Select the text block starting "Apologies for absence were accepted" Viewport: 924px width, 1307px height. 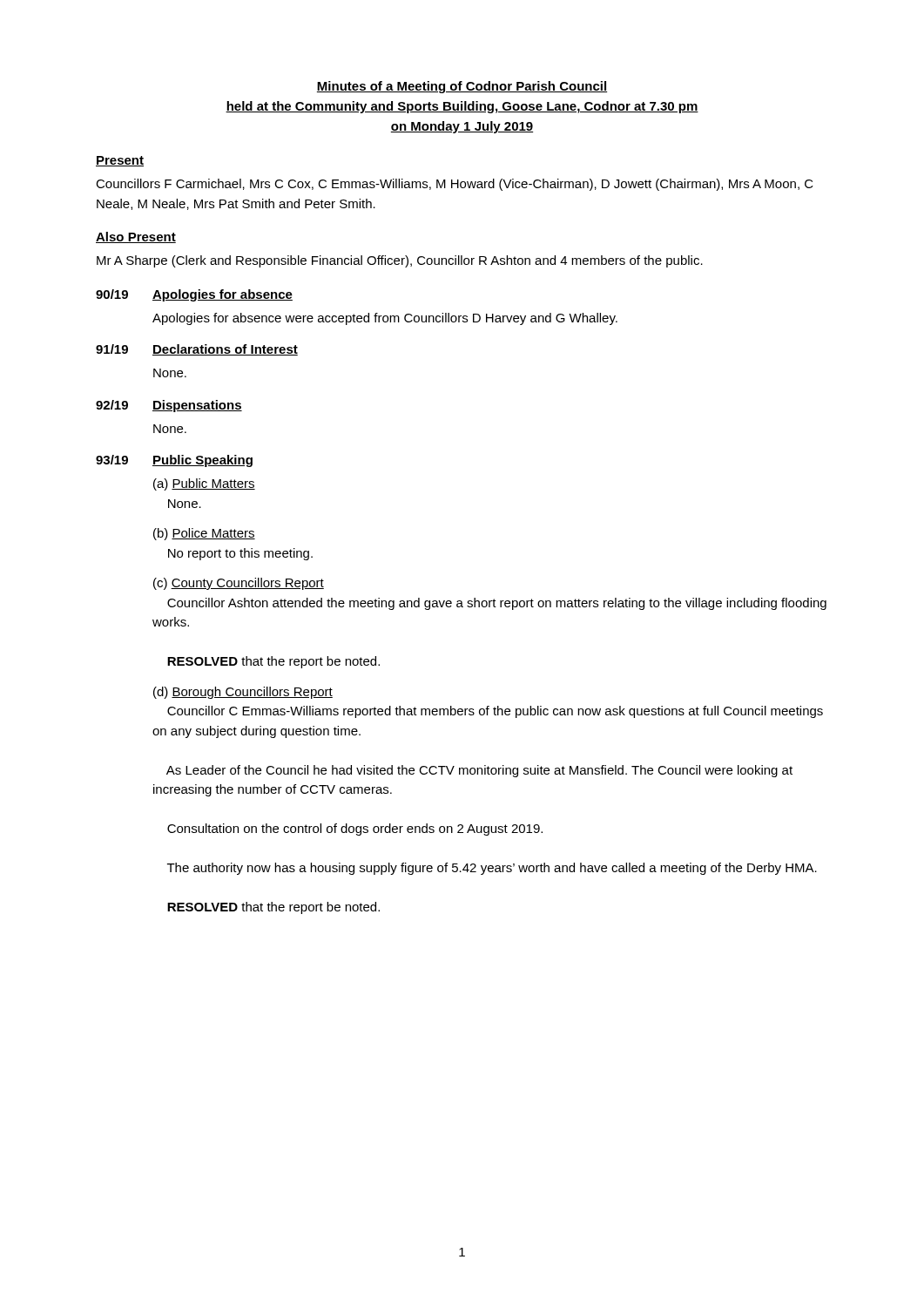[x=385, y=317]
